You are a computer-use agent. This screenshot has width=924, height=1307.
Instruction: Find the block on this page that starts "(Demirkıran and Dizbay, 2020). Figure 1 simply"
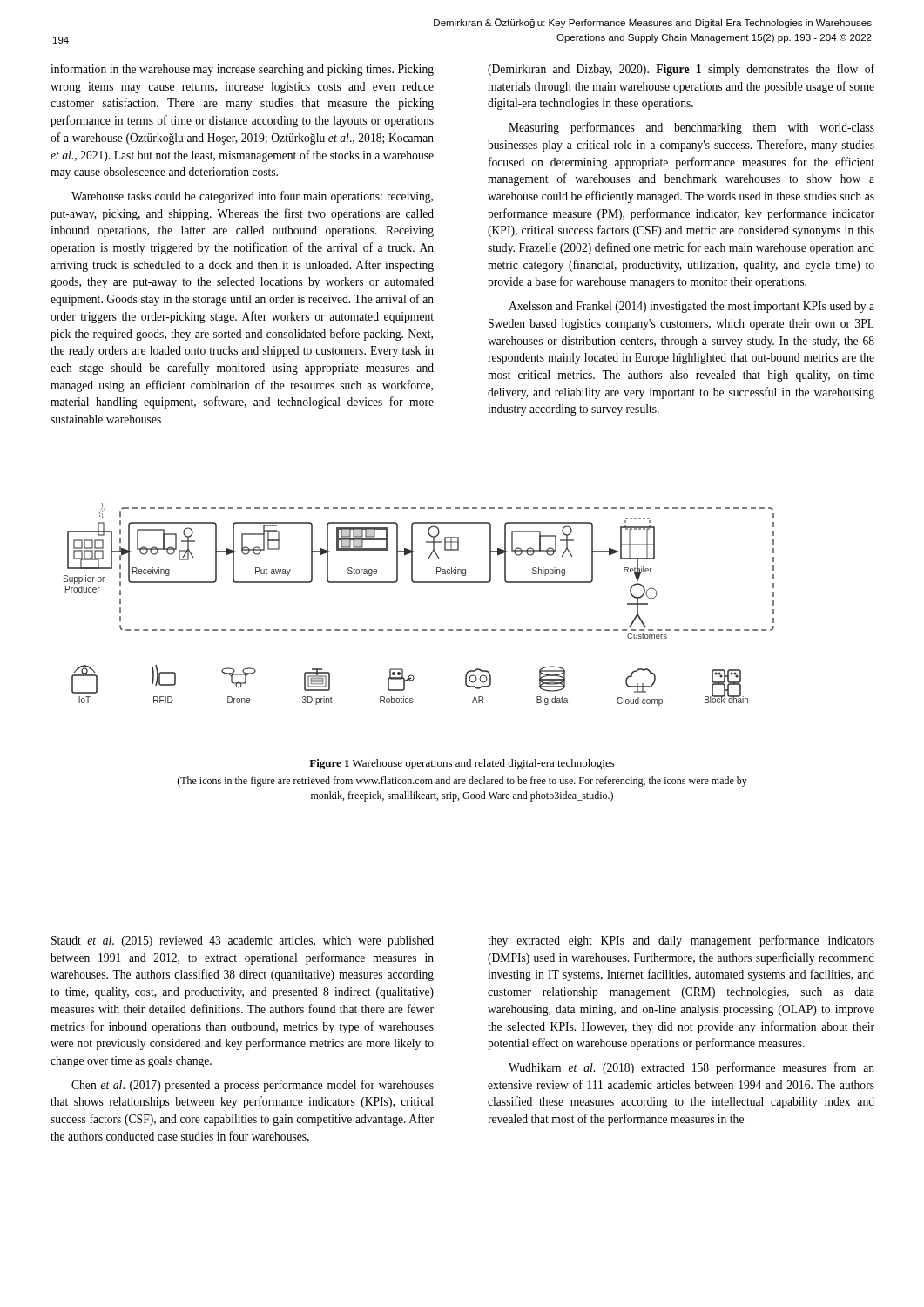[681, 240]
